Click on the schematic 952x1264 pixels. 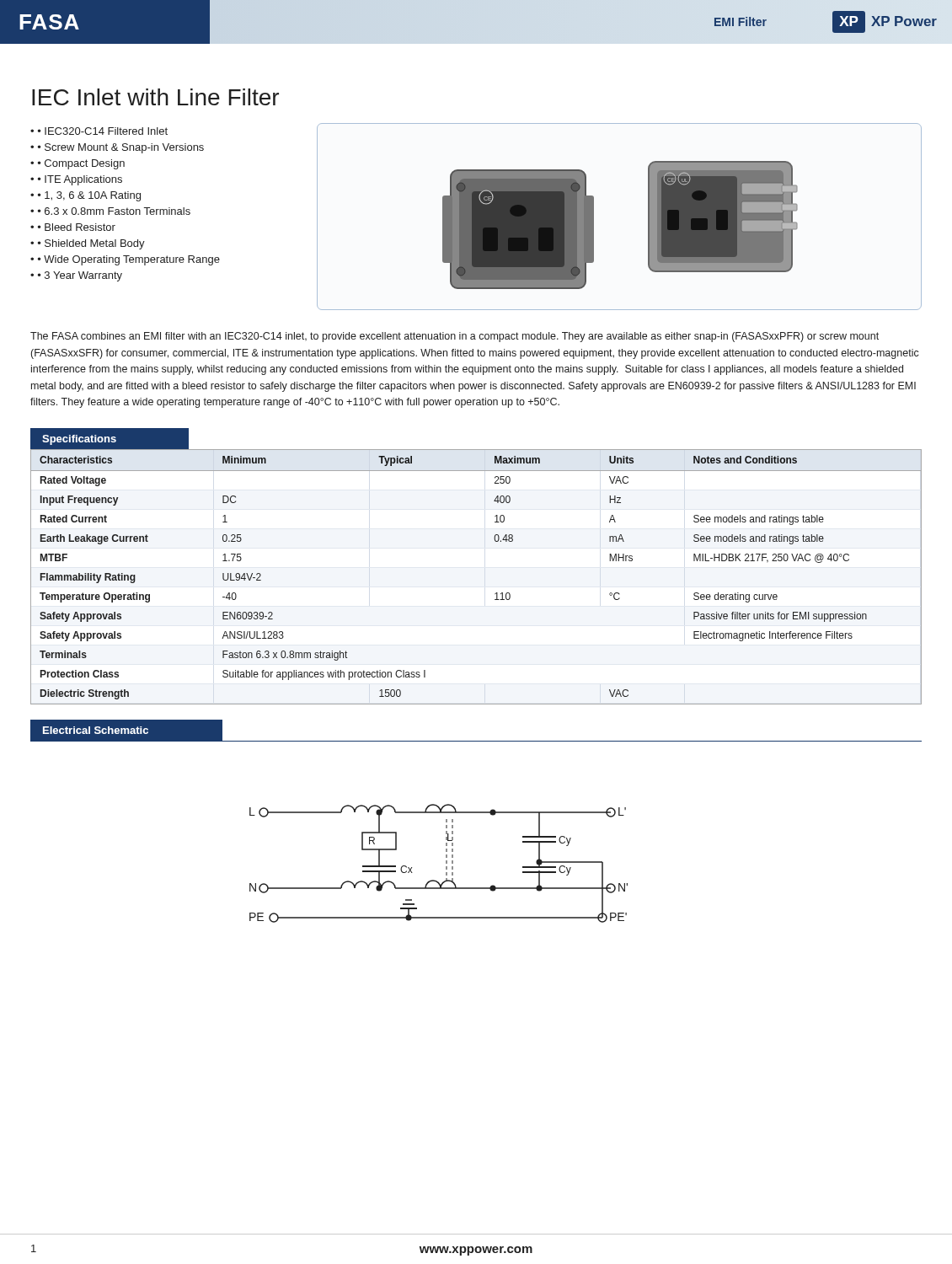coord(476,845)
